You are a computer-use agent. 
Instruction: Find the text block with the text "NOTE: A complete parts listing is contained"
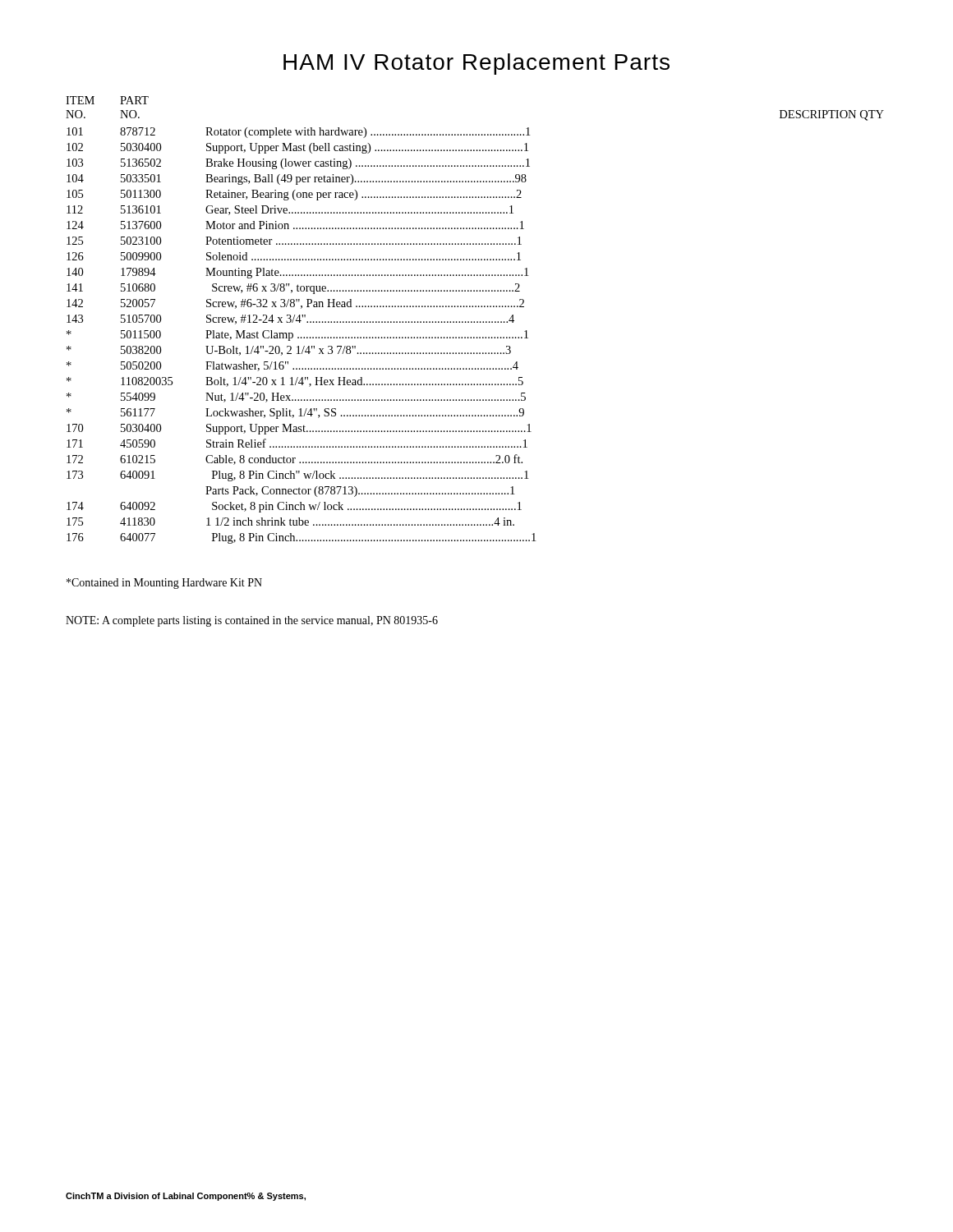pos(252,621)
